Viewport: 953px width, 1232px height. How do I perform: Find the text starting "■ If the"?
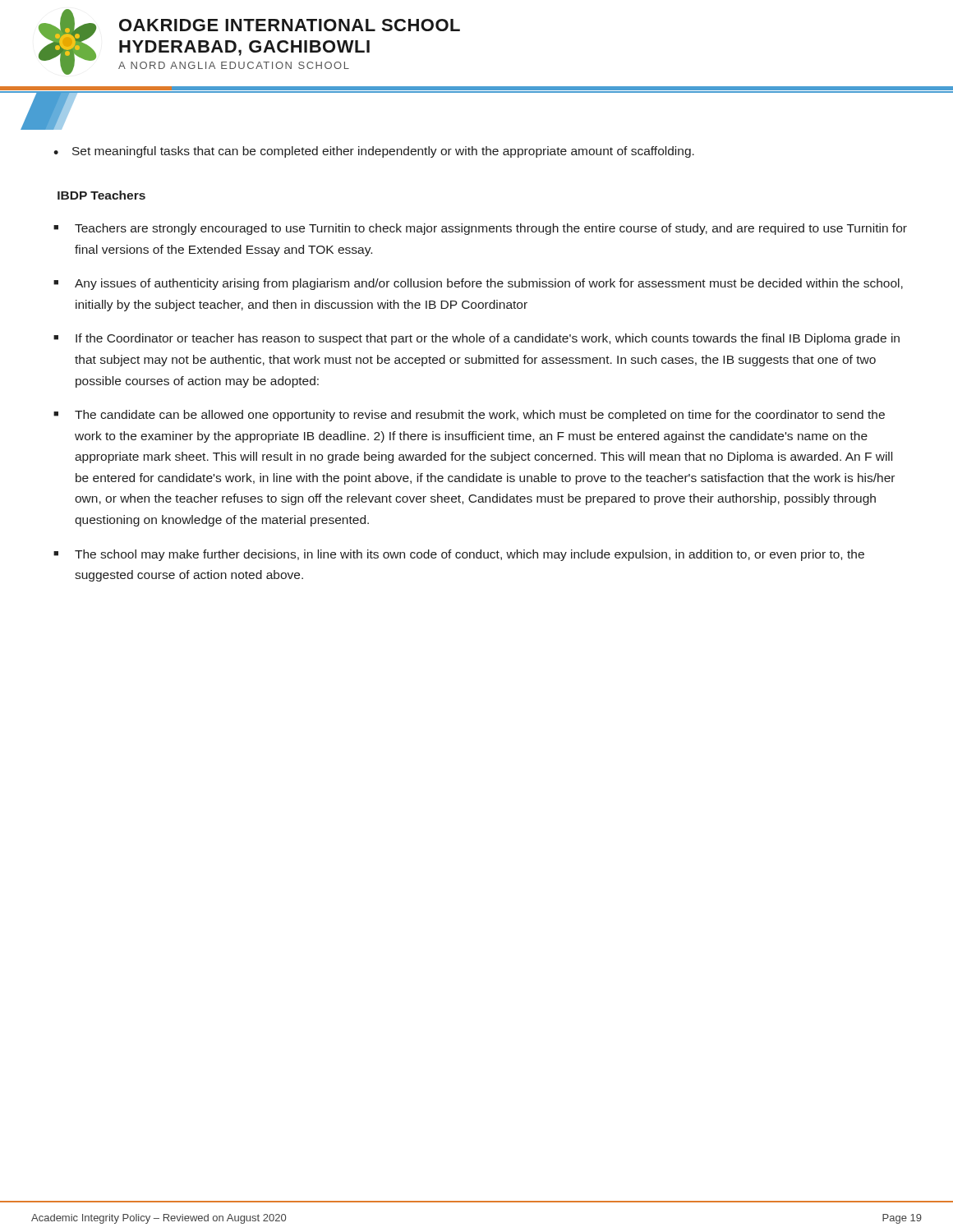481,360
